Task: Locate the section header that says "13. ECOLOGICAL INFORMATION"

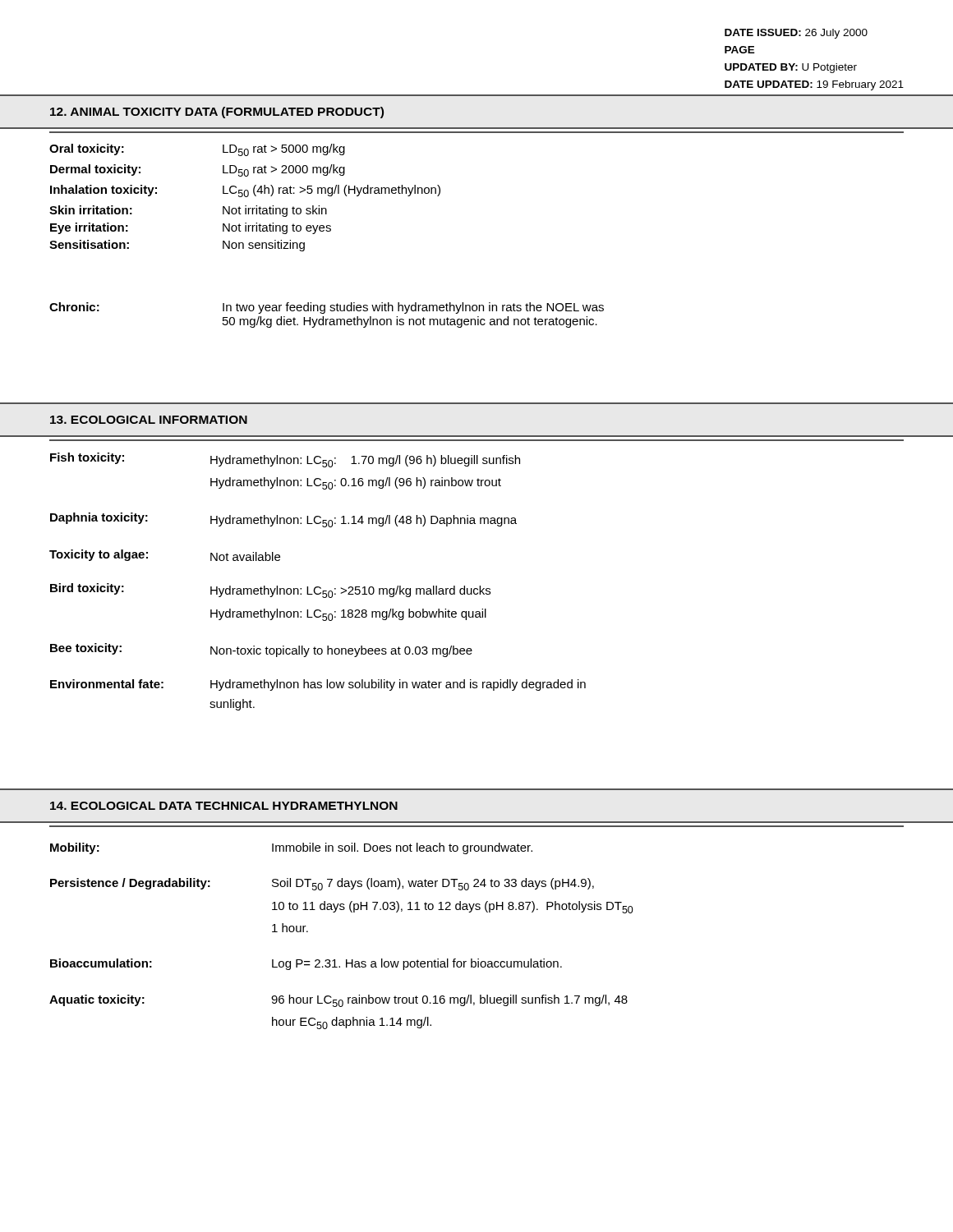Action: [148, 419]
